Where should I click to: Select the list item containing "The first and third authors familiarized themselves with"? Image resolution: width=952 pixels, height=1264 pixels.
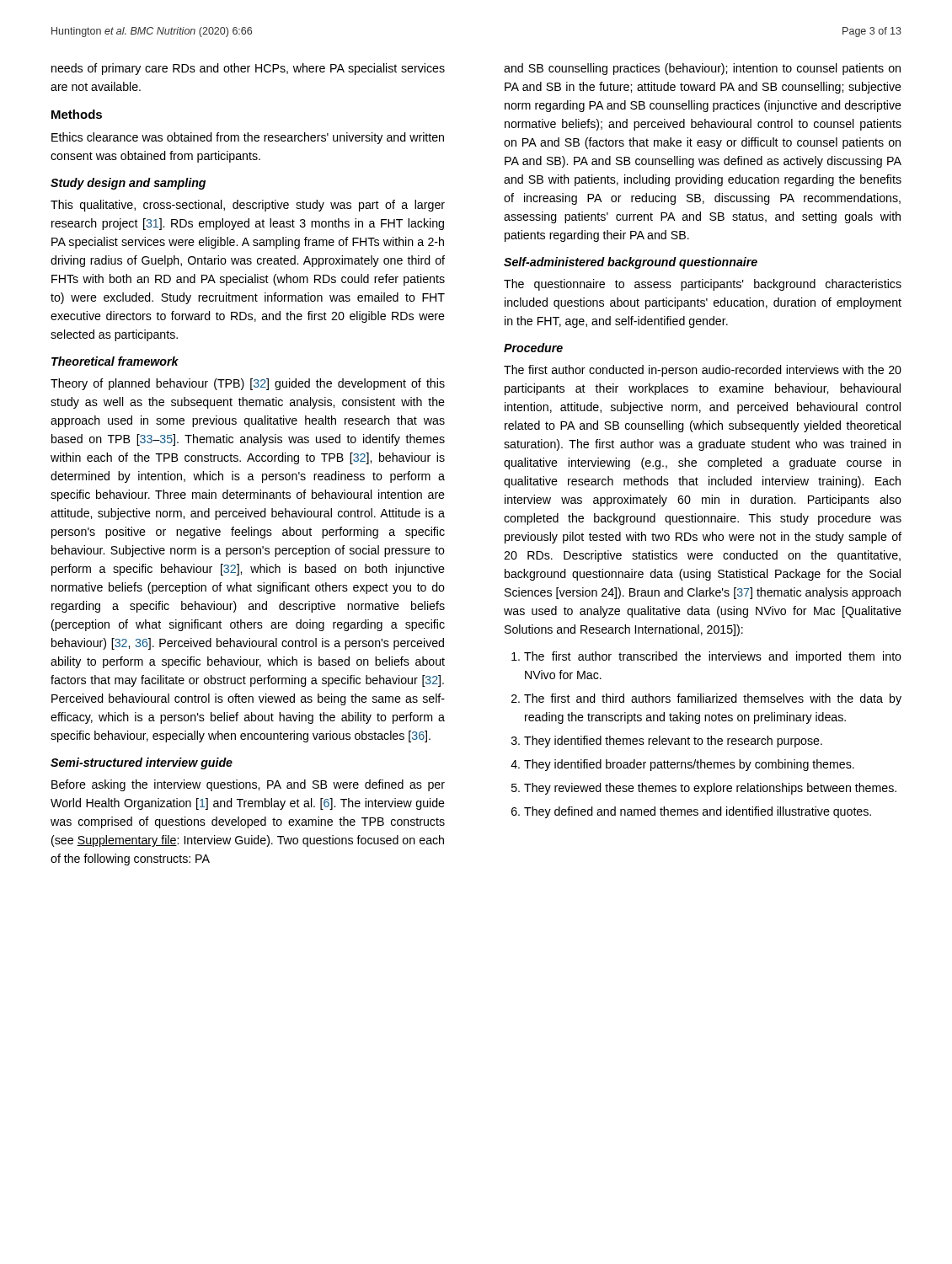[x=713, y=708]
